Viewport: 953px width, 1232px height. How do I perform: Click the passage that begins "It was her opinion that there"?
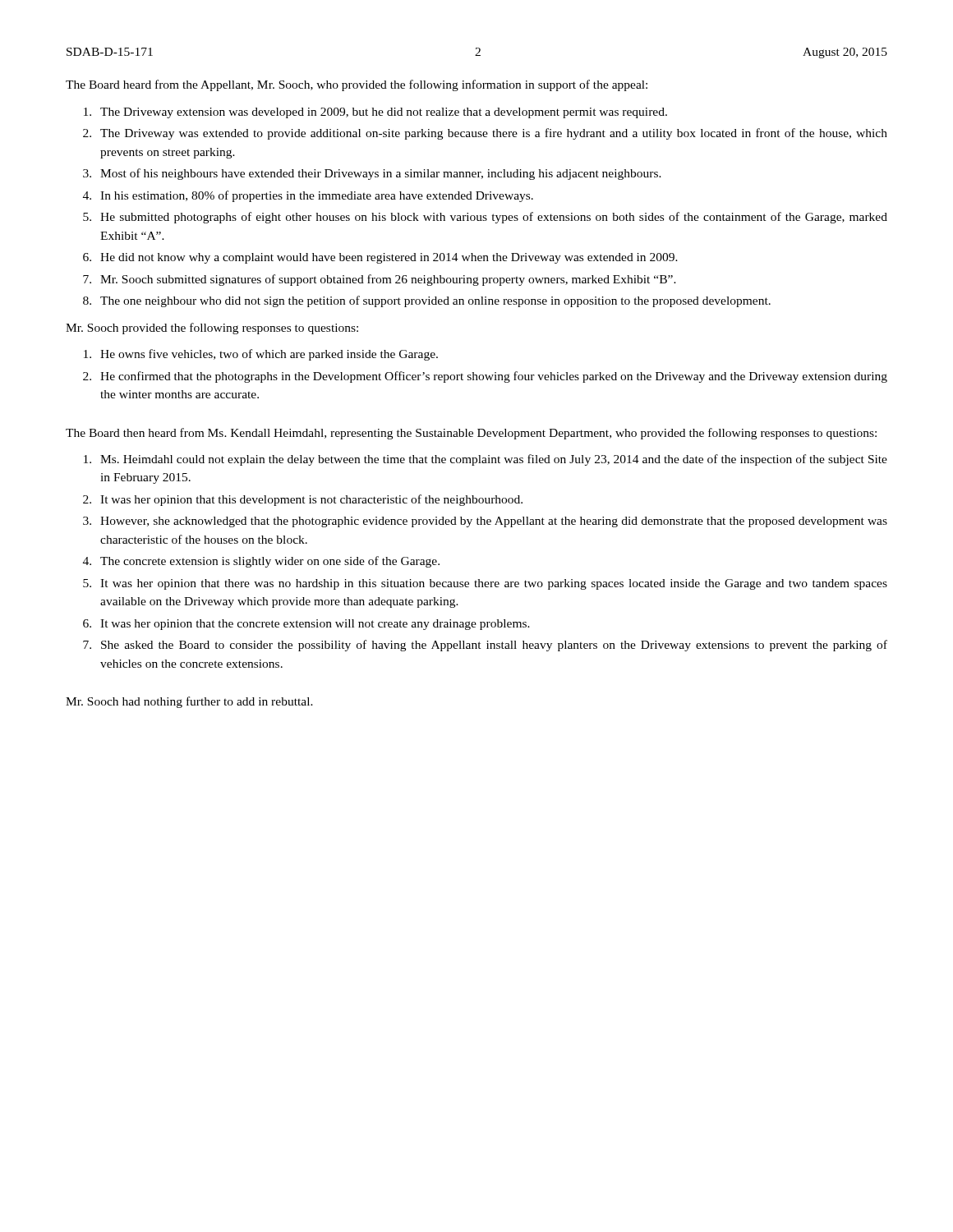(494, 592)
